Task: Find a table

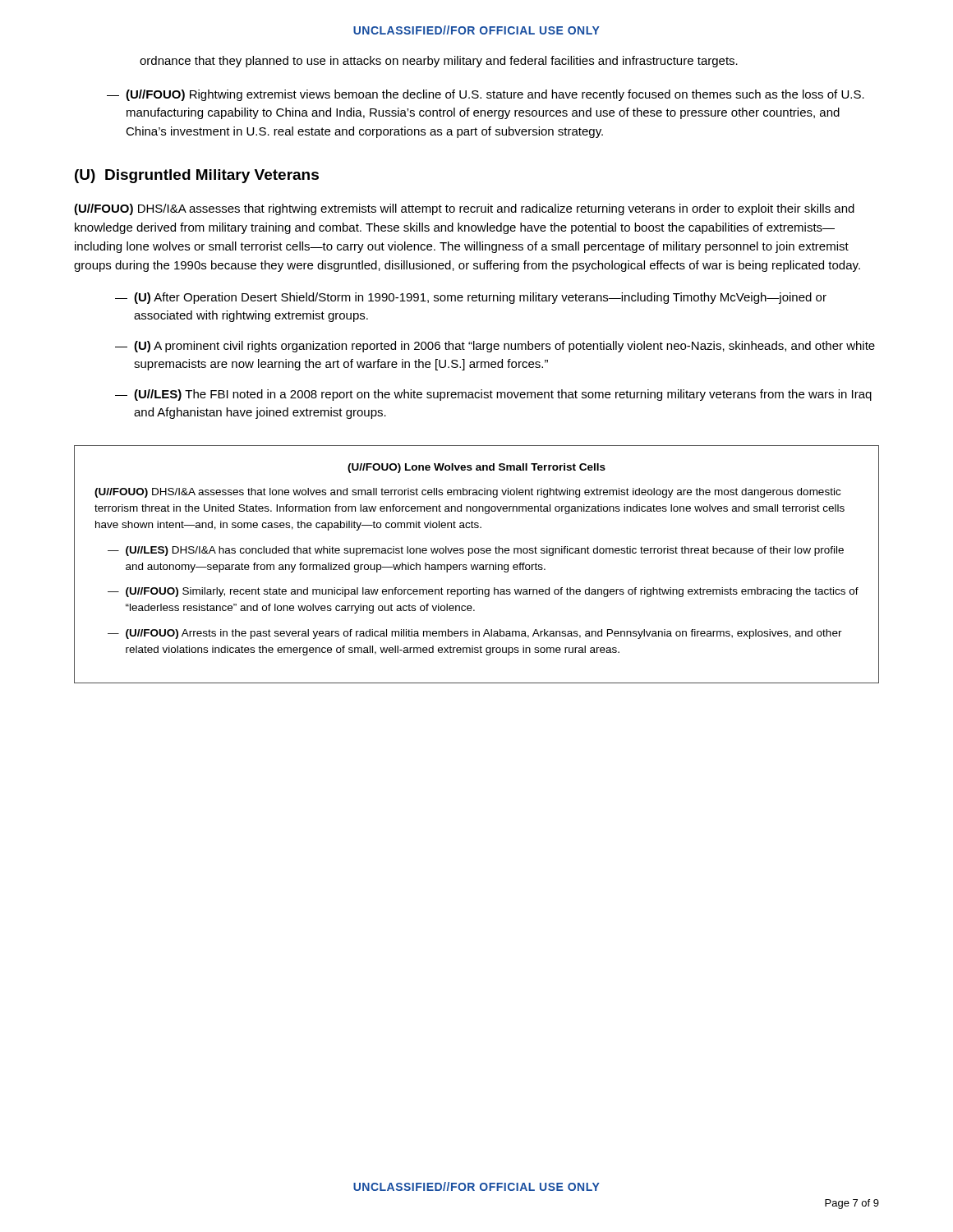Action: click(476, 564)
